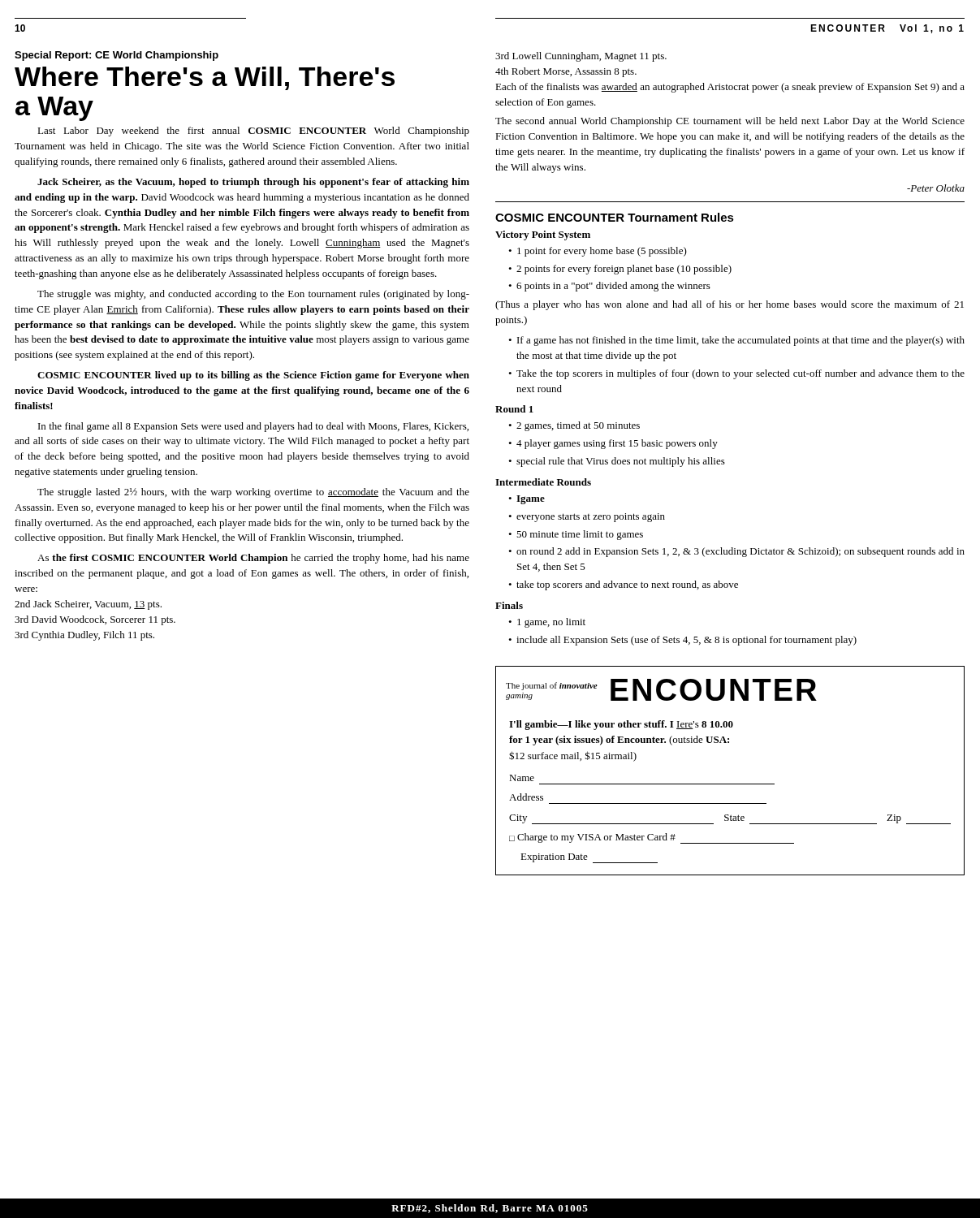Click on the text that says "Peter Olotka"
Viewport: 980px width, 1218px height.
936,188
